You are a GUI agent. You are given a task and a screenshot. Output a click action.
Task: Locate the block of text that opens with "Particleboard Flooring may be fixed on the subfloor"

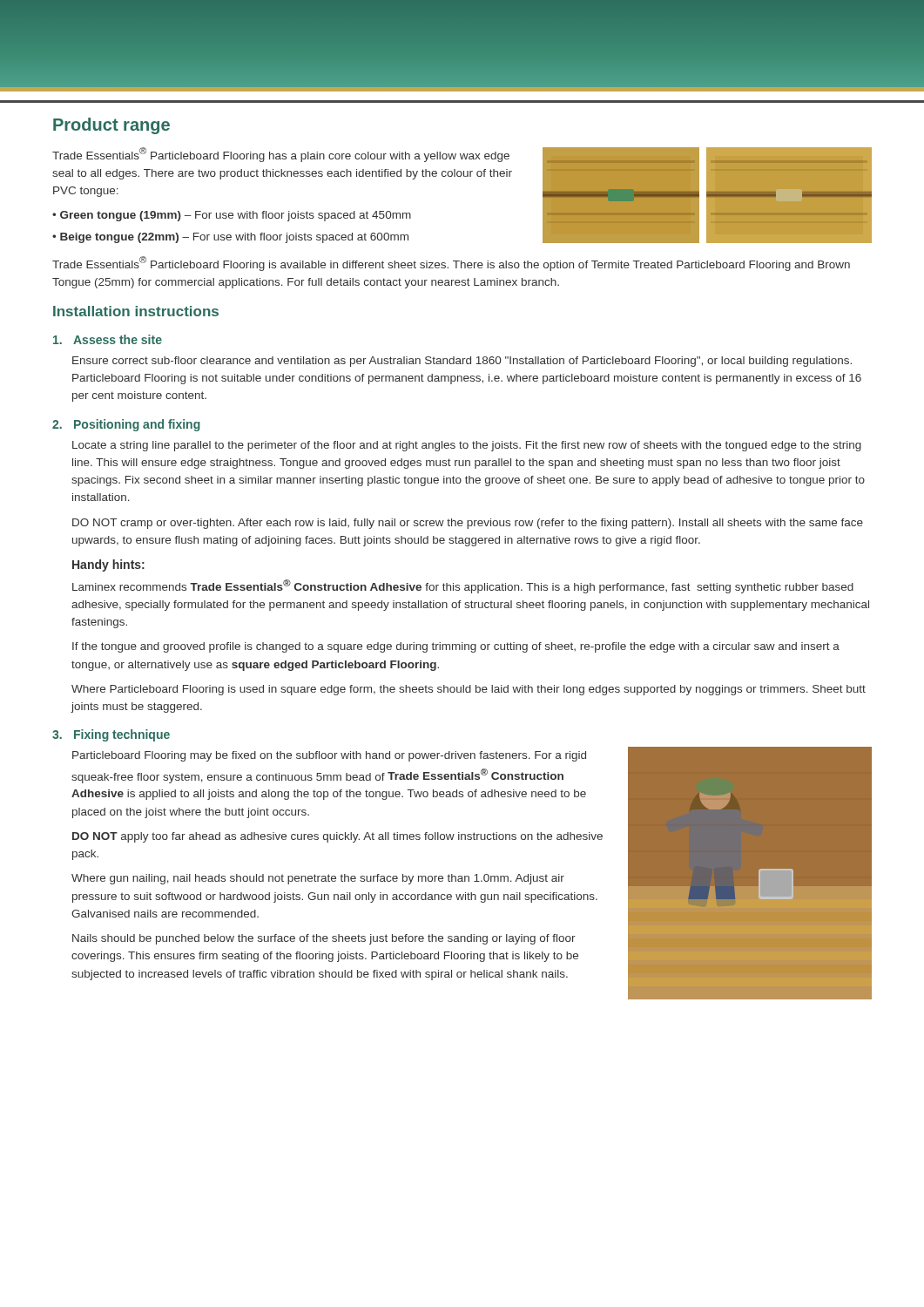[x=341, y=784]
